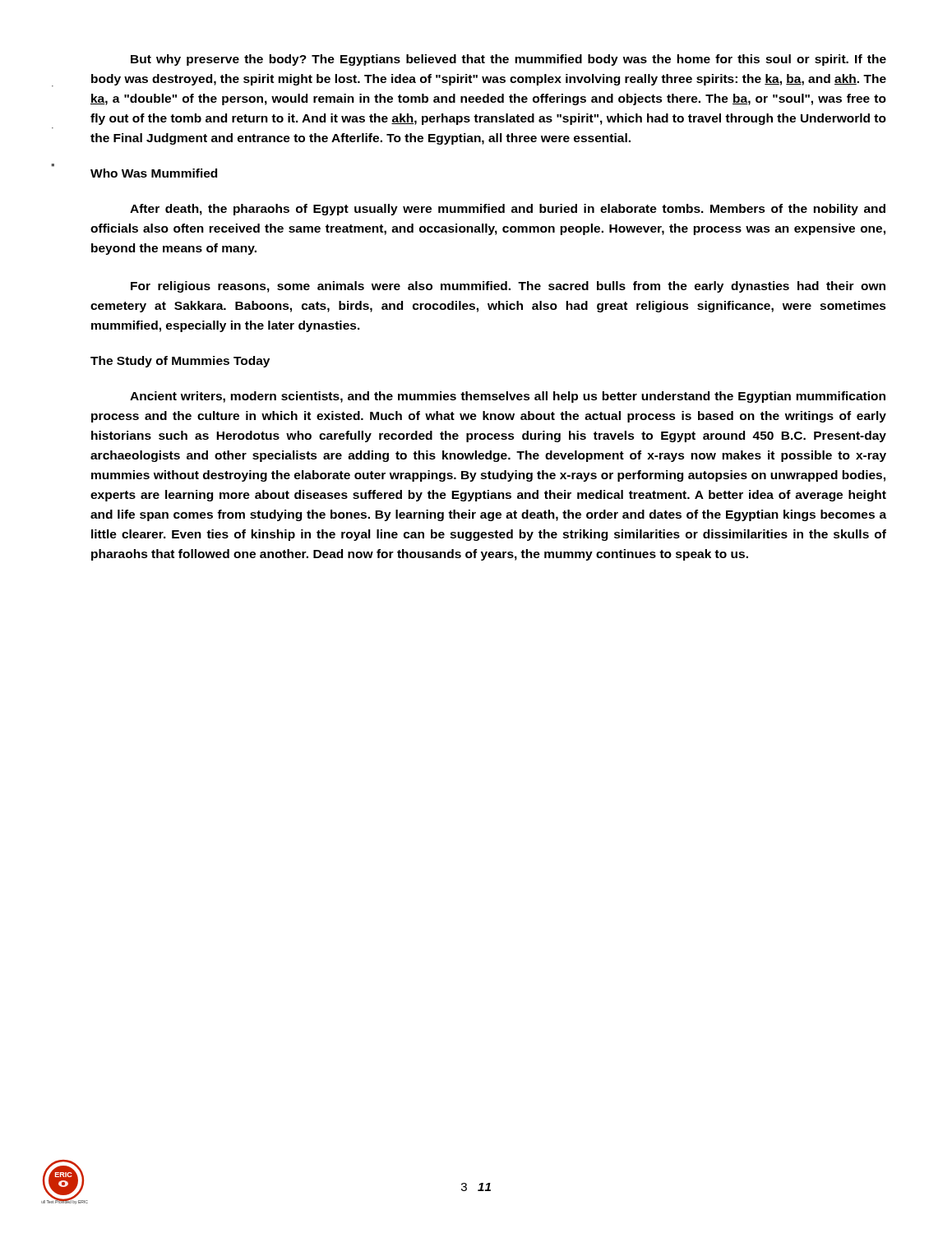
Task: Find "Who Was Mummified" on this page
Action: click(x=154, y=173)
